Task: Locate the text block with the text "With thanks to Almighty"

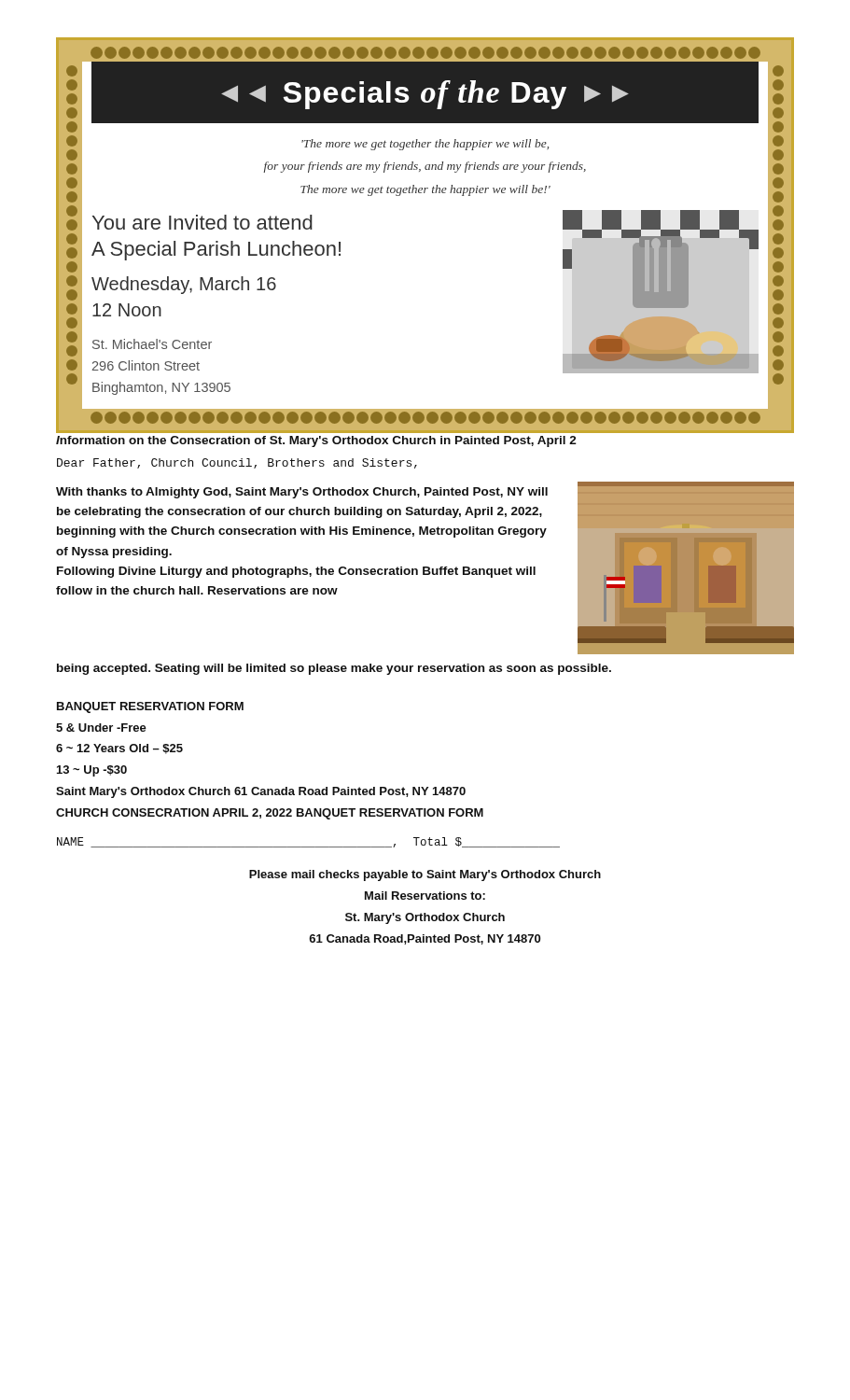Action: click(x=302, y=541)
